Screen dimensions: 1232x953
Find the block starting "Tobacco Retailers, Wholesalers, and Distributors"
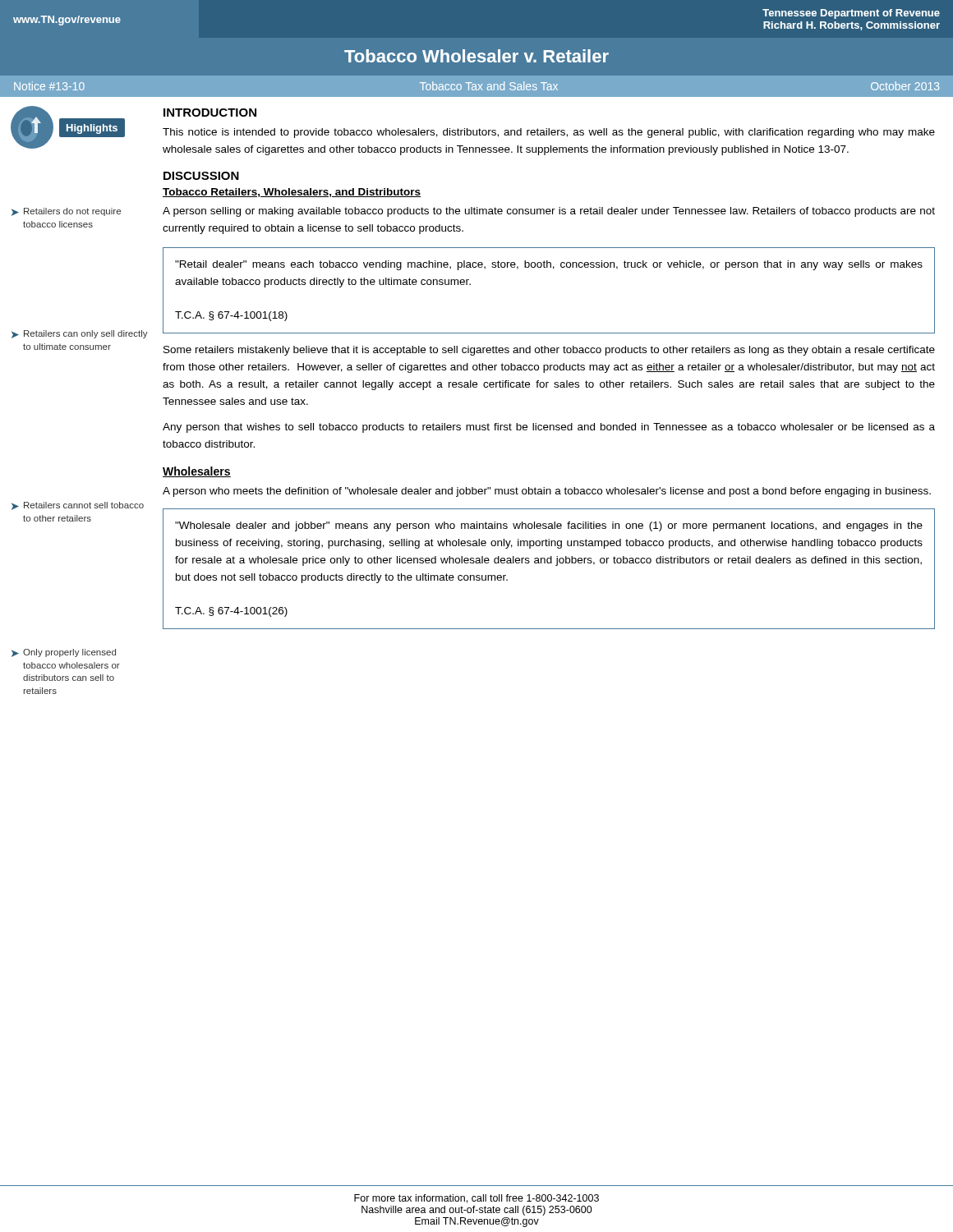292,192
